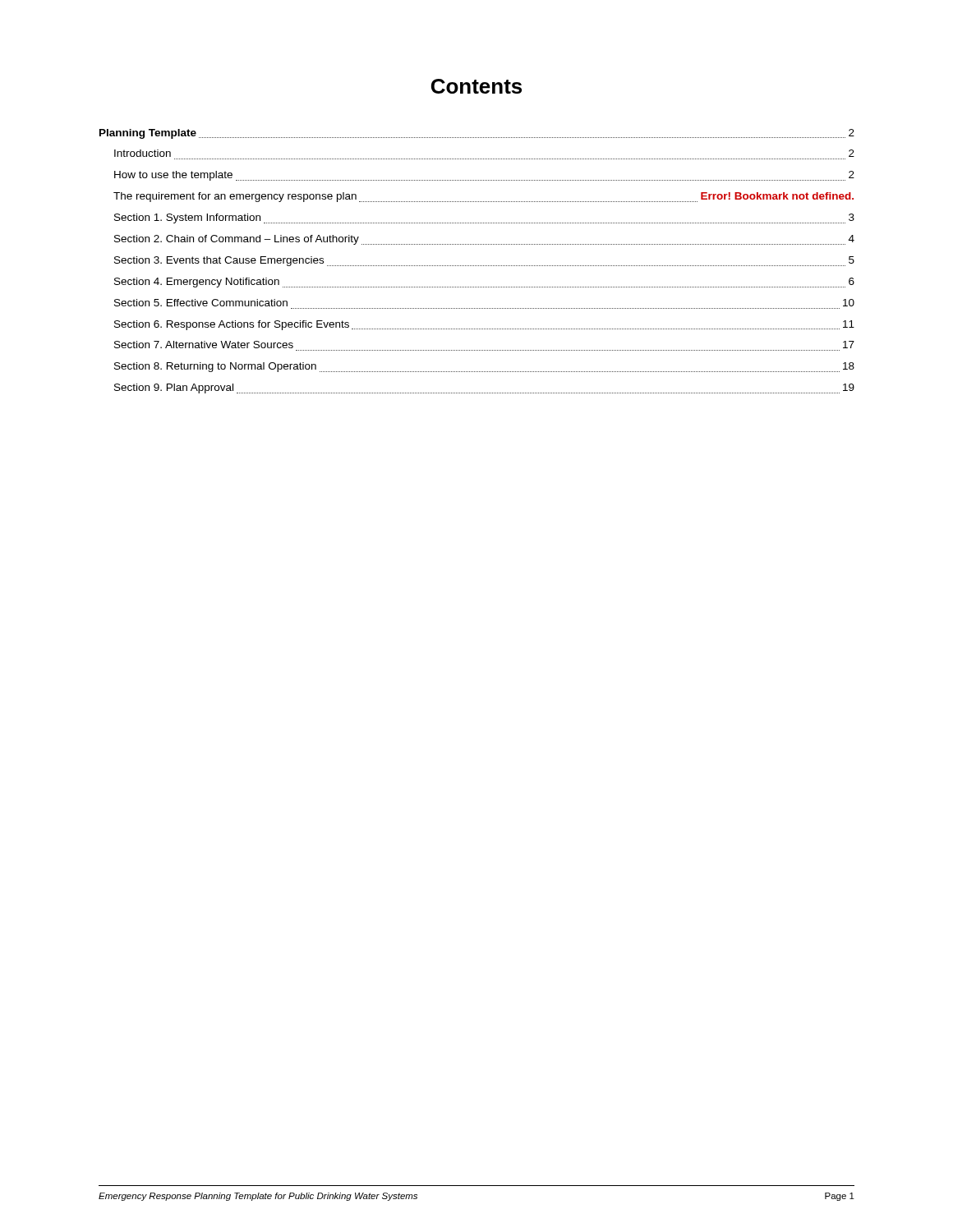The image size is (953, 1232).
Task: Click the passage that begins "Section 2. Chain of Command"
Action: [x=476, y=239]
